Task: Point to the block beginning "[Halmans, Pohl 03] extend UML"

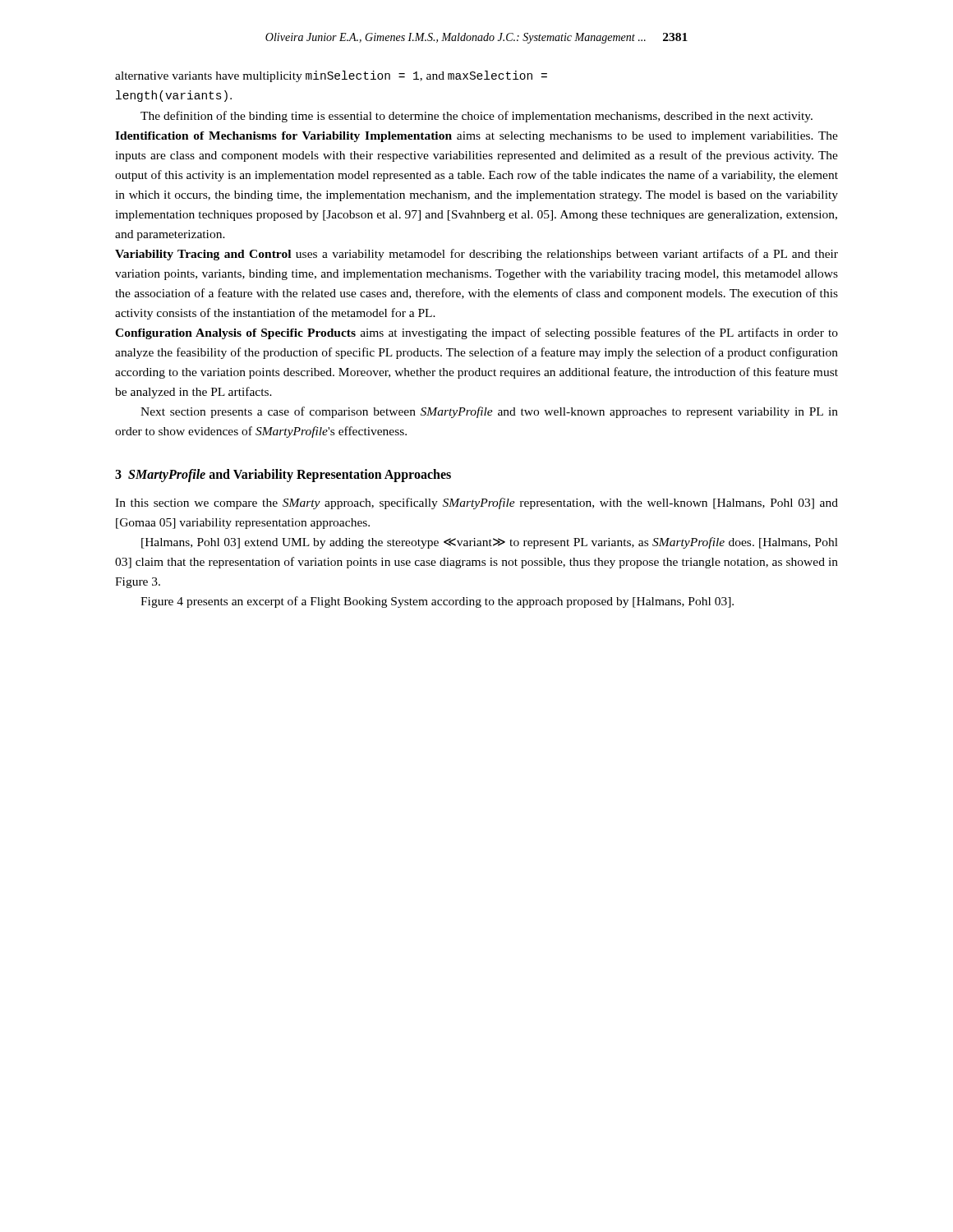Action: click(x=476, y=561)
